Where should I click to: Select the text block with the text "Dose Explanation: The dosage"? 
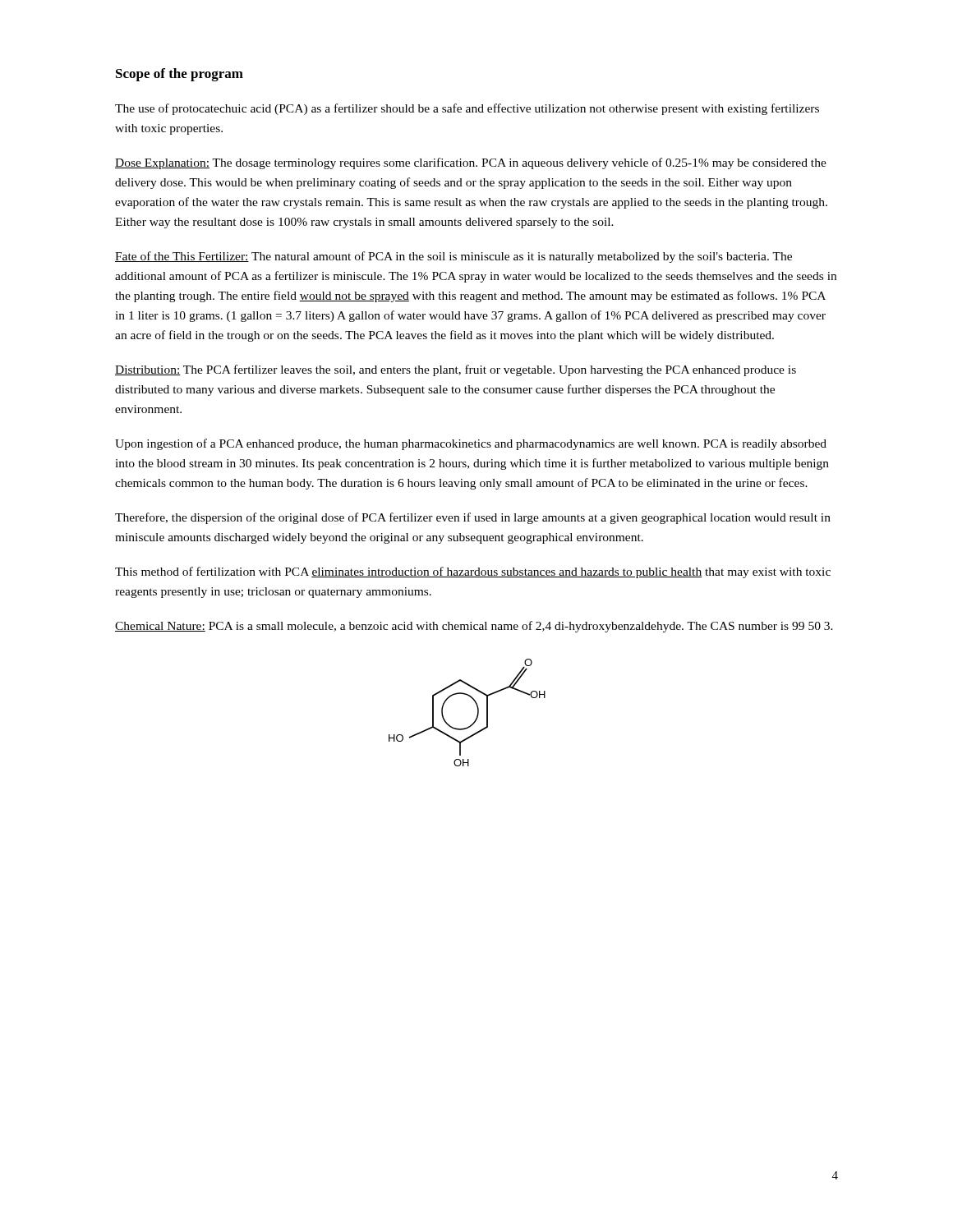(x=472, y=192)
